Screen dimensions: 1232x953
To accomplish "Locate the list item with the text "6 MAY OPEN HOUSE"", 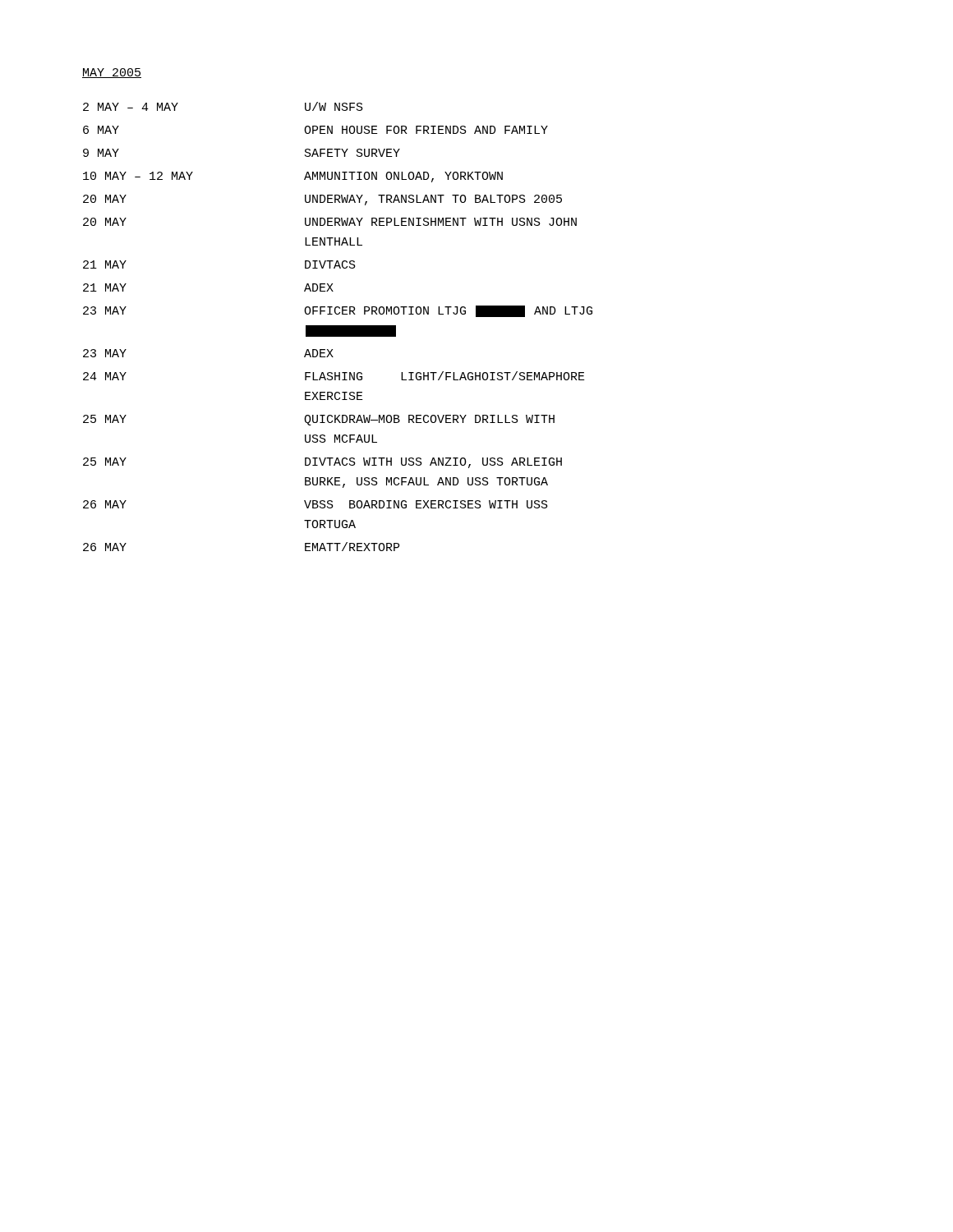I will point(476,131).
